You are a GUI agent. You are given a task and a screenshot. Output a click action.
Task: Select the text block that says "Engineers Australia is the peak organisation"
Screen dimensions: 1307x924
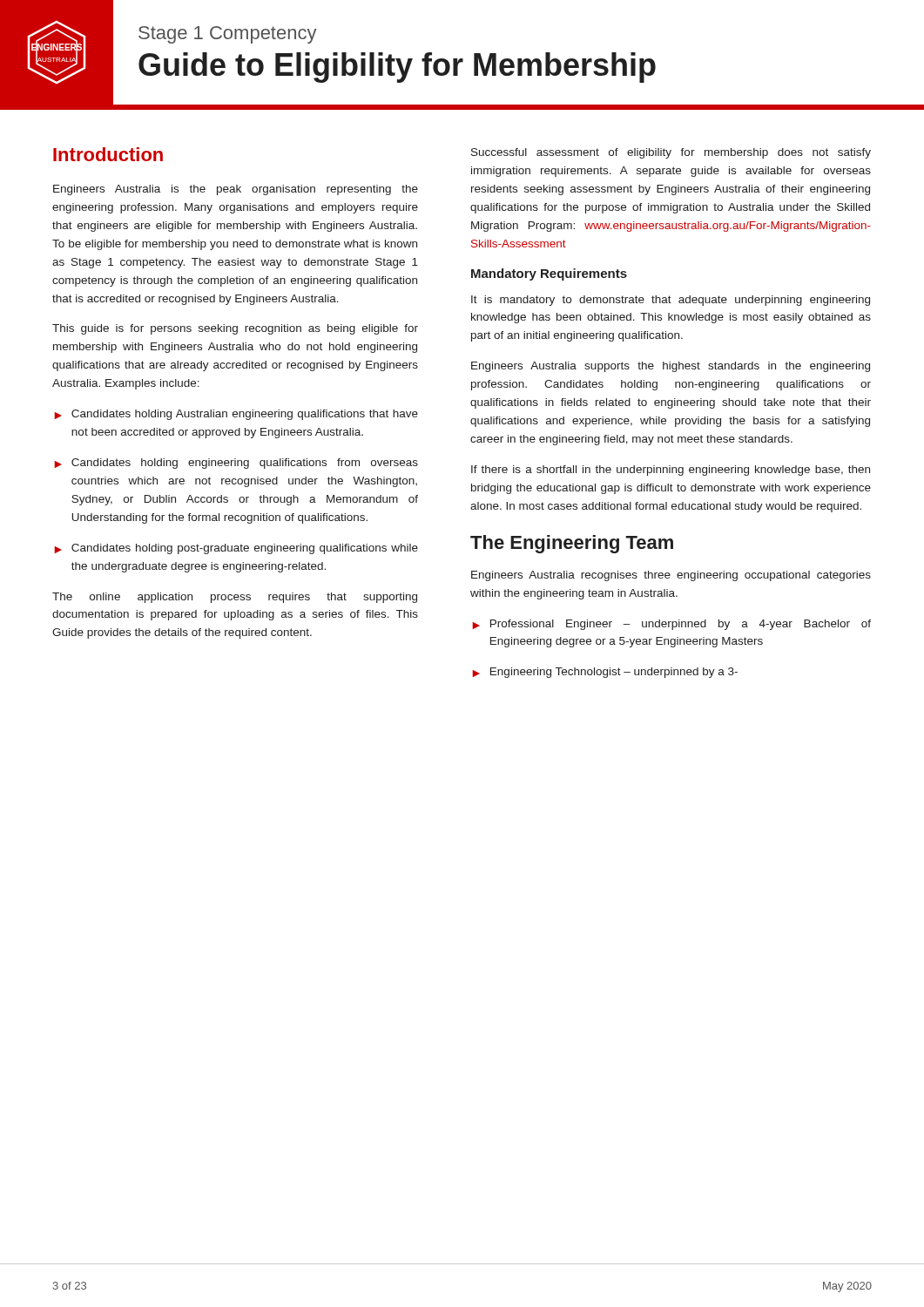coord(235,243)
